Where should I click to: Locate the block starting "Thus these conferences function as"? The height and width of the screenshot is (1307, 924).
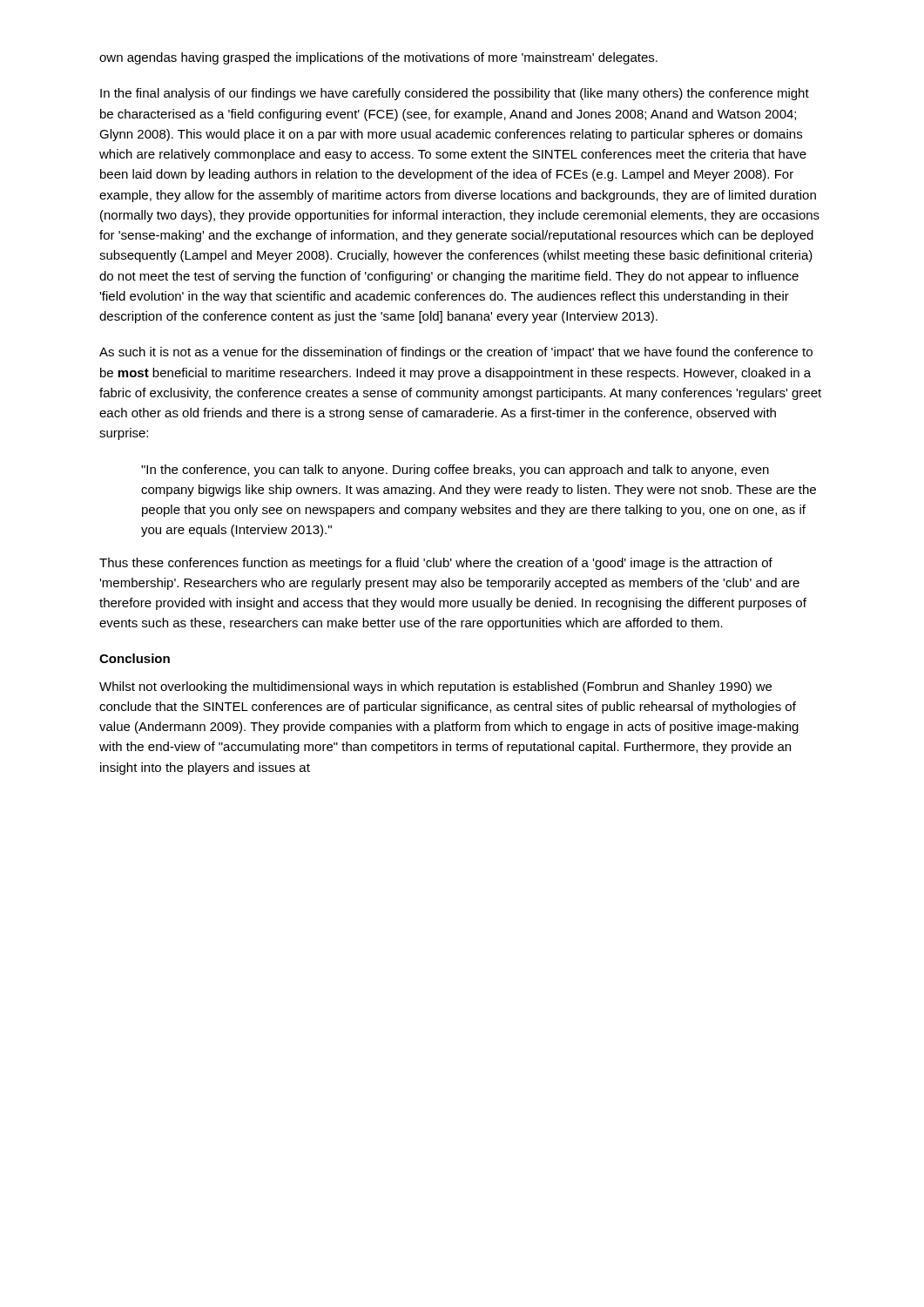453,592
